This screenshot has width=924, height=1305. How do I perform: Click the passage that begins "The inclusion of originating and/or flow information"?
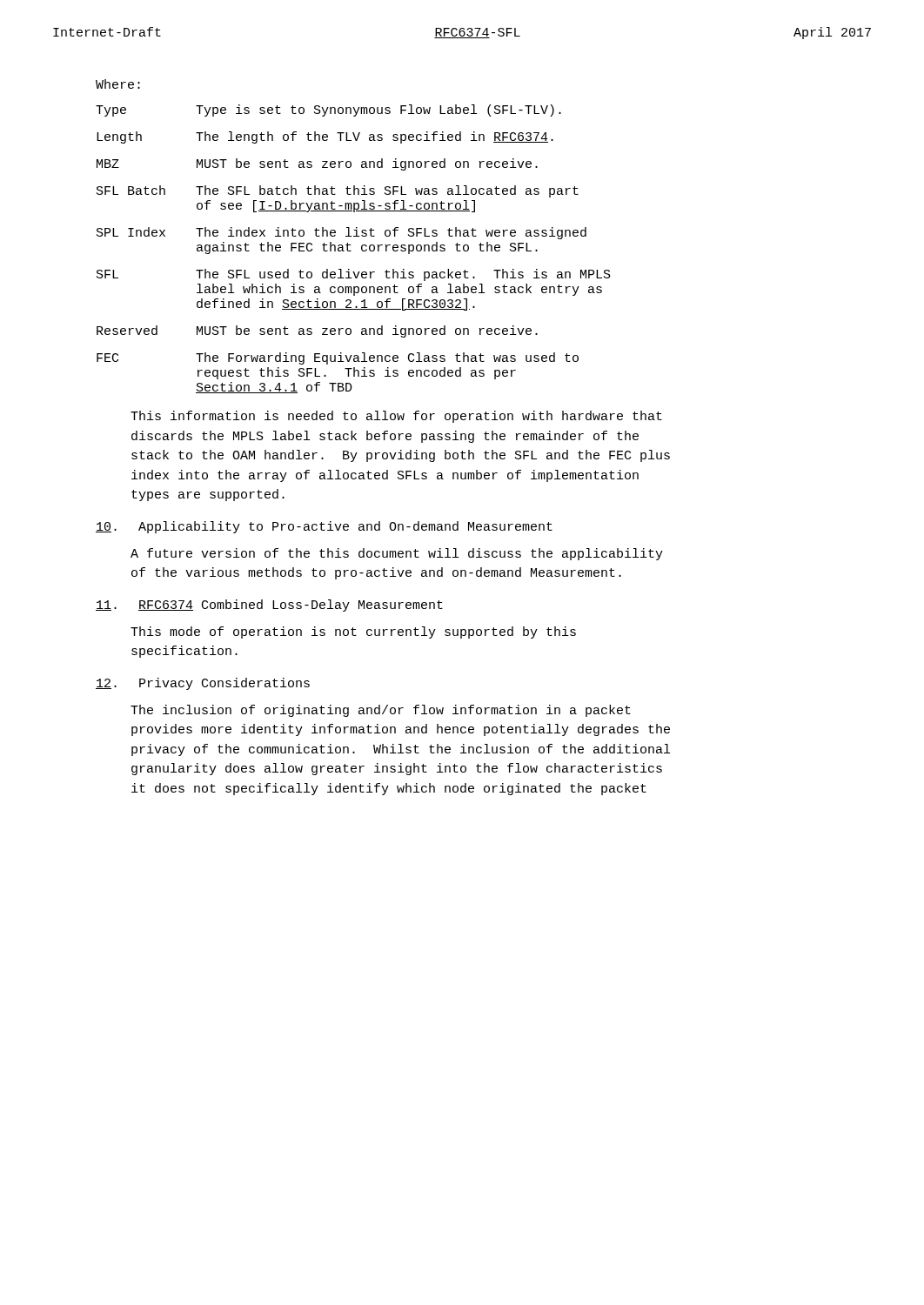point(401,750)
